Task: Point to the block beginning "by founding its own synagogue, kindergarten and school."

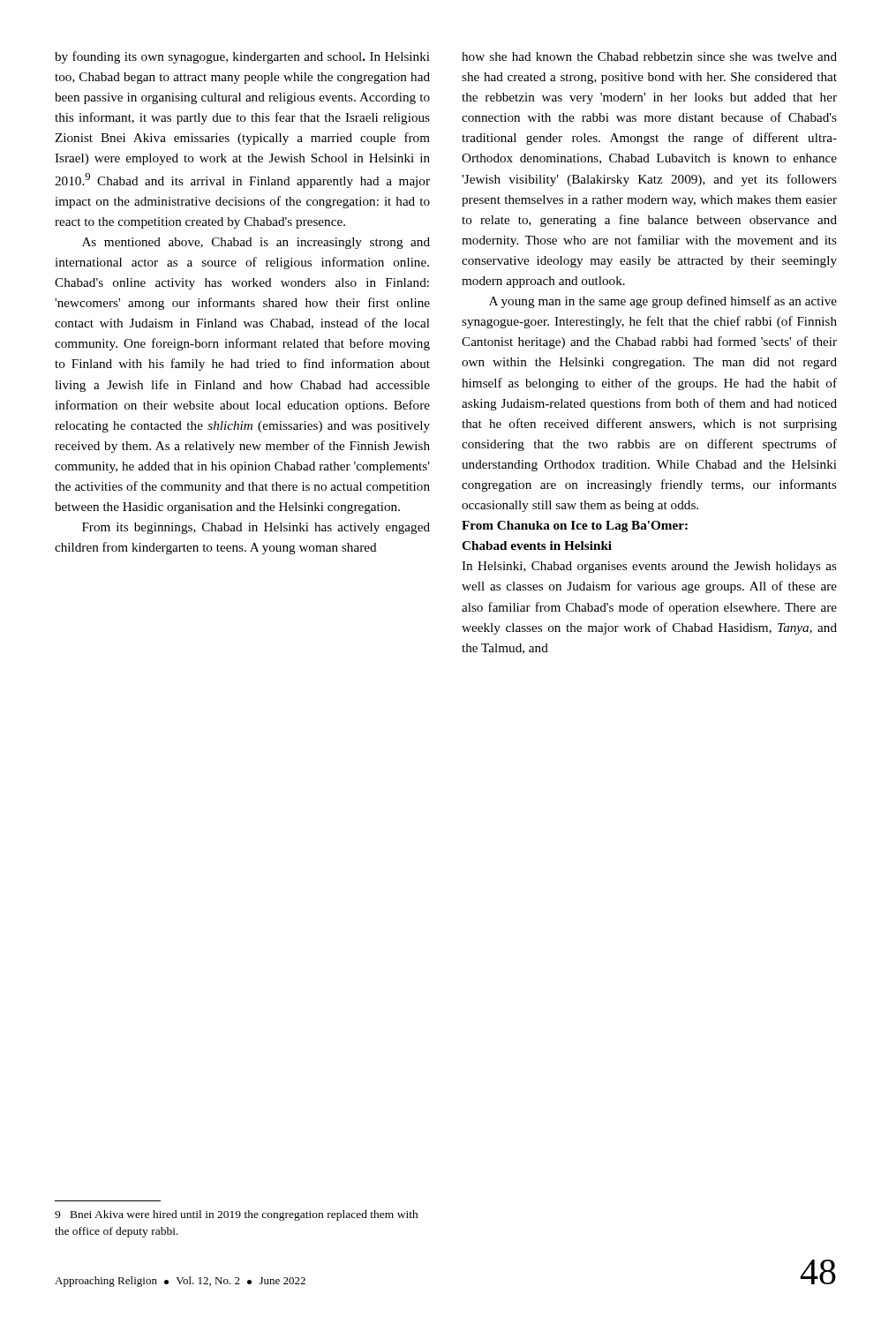Action: (242, 139)
